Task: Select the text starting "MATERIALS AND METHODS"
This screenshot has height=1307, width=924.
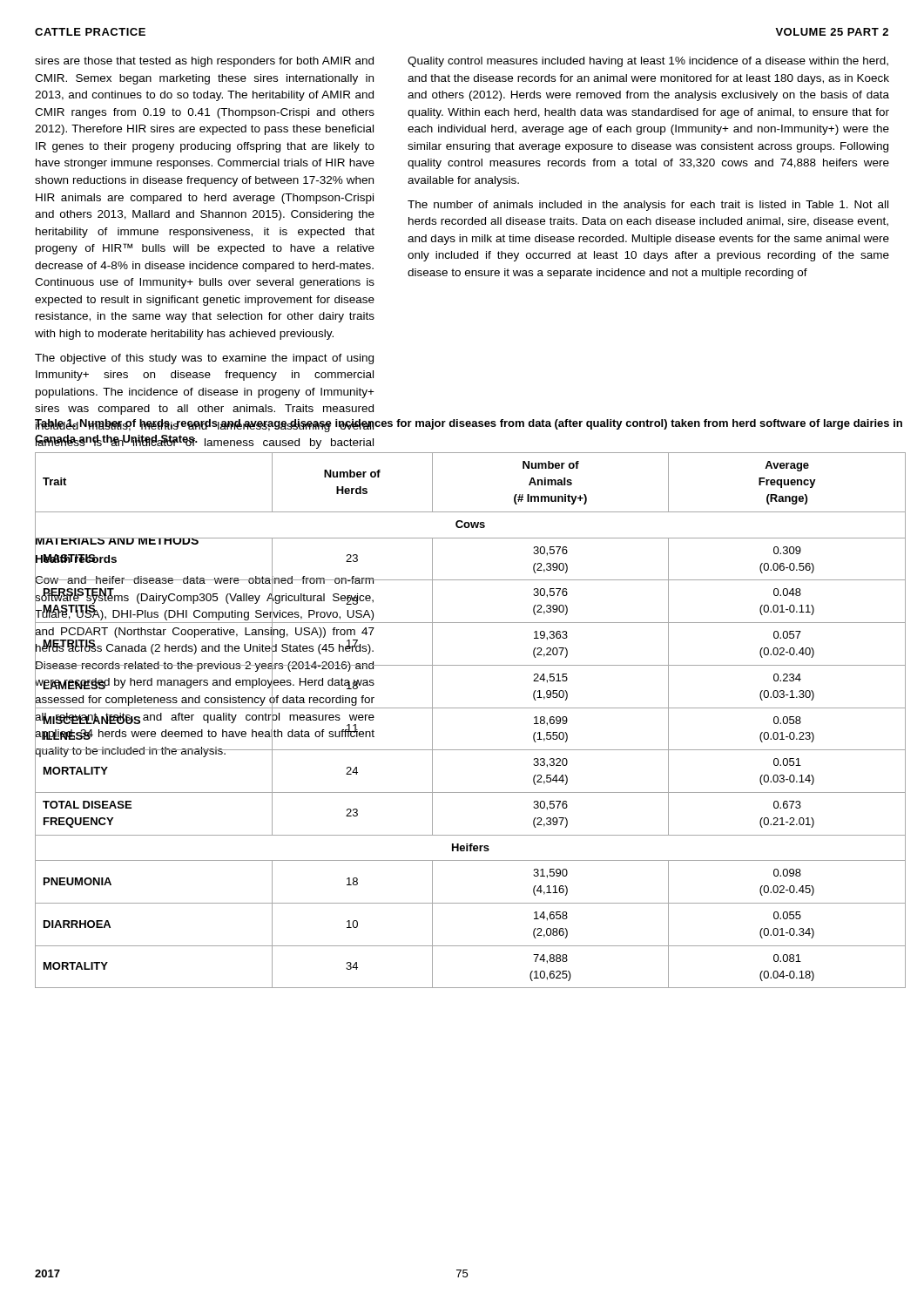Action: pos(117,540)
